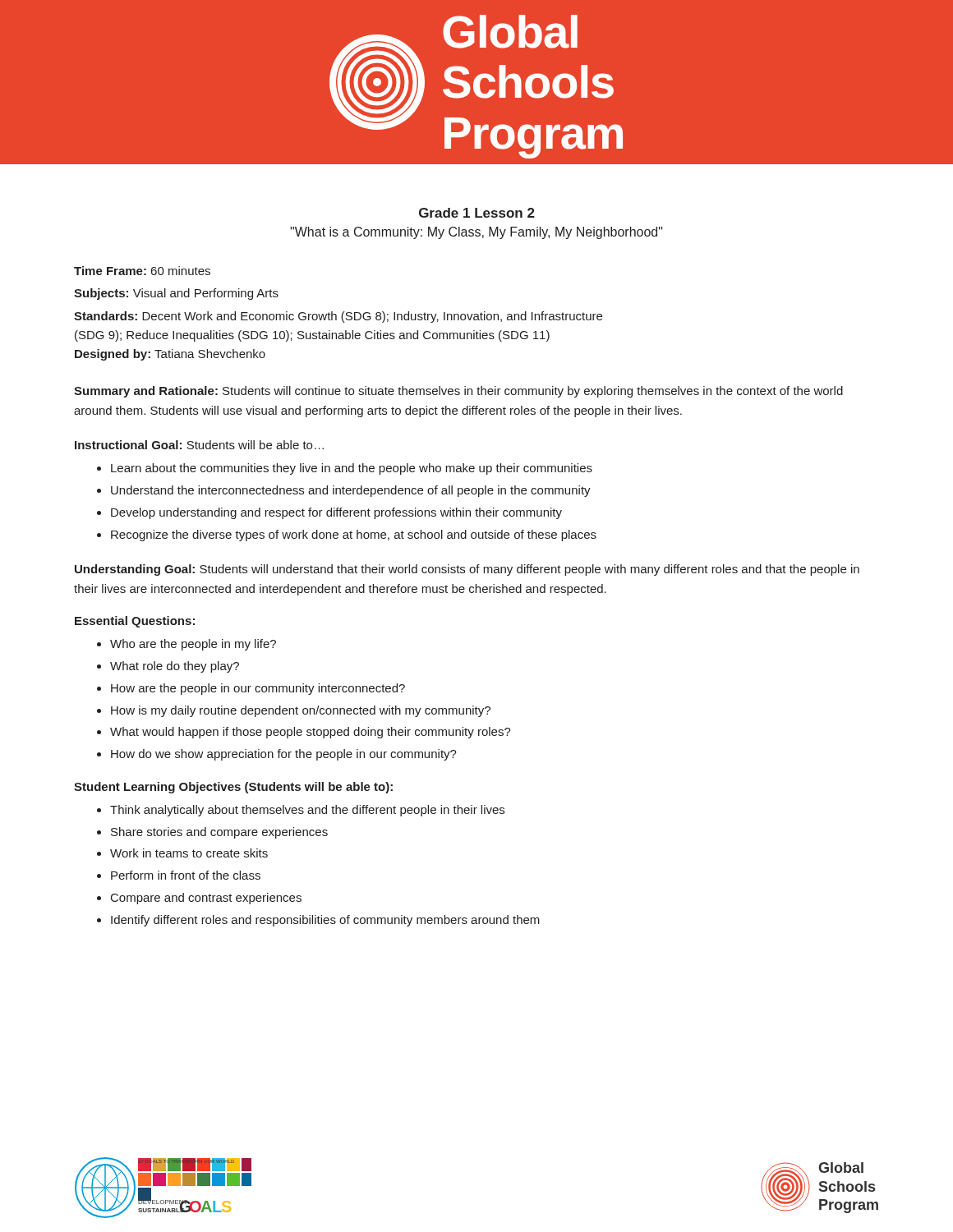This screenshot has width=953, height=1232.
Task: Click on the region starting "Recognize the diverse types of work"
Action: [353, 534]
